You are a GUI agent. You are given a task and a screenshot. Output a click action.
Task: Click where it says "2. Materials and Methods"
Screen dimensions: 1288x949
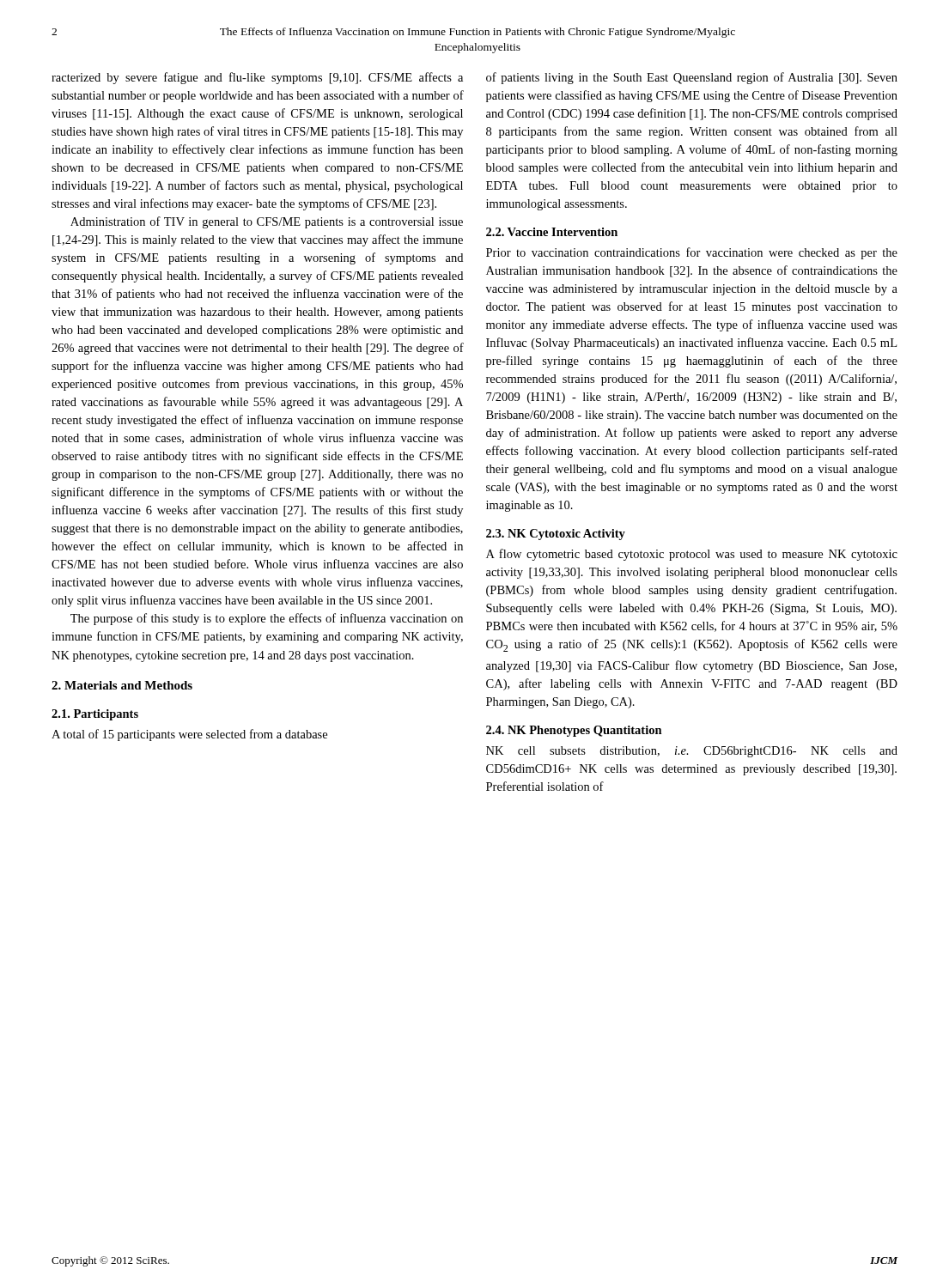point(122,685)
